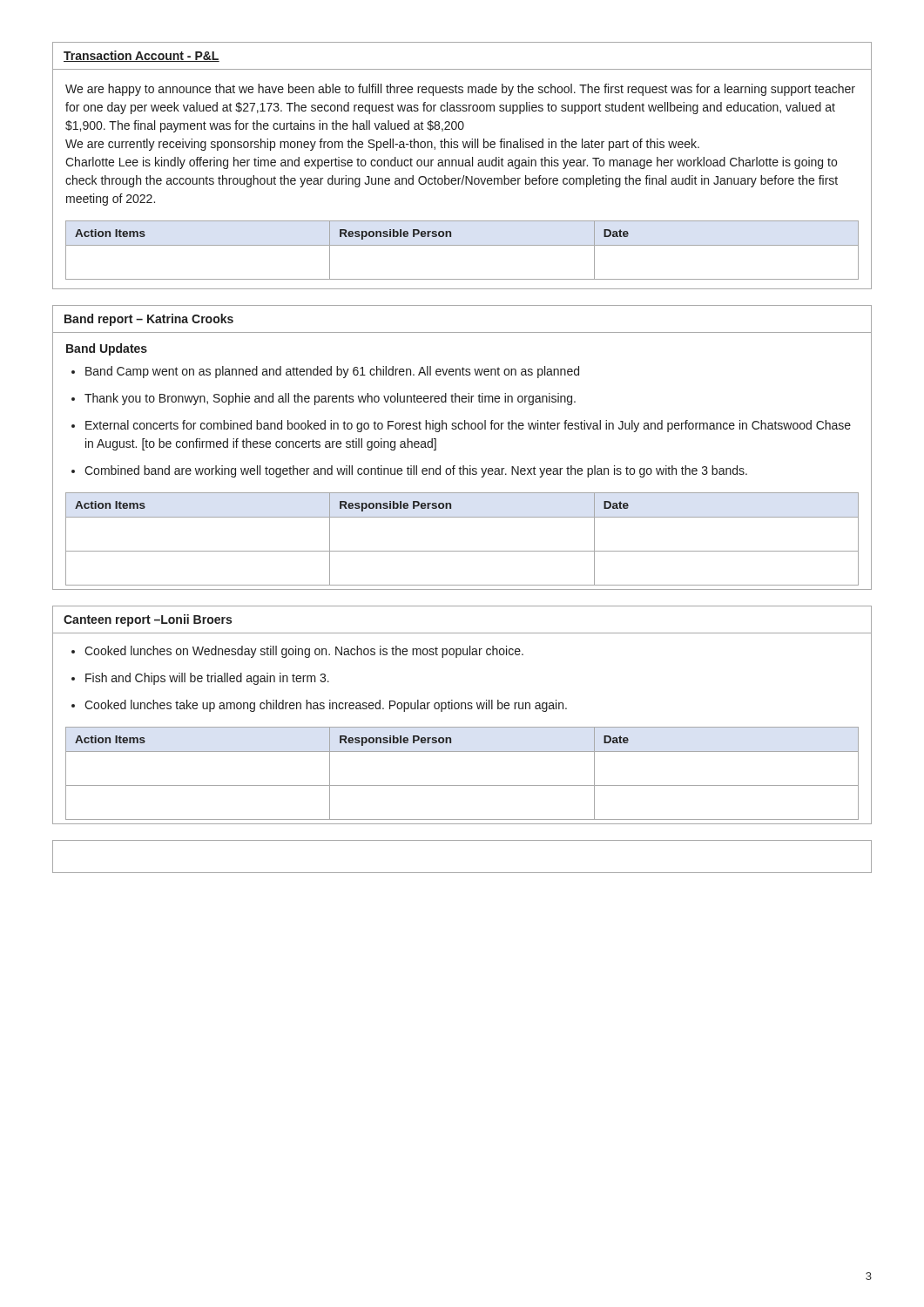Navigate to the text starting "Transaction Account - P&L"
924x1307 pixels.
(141, 56)
